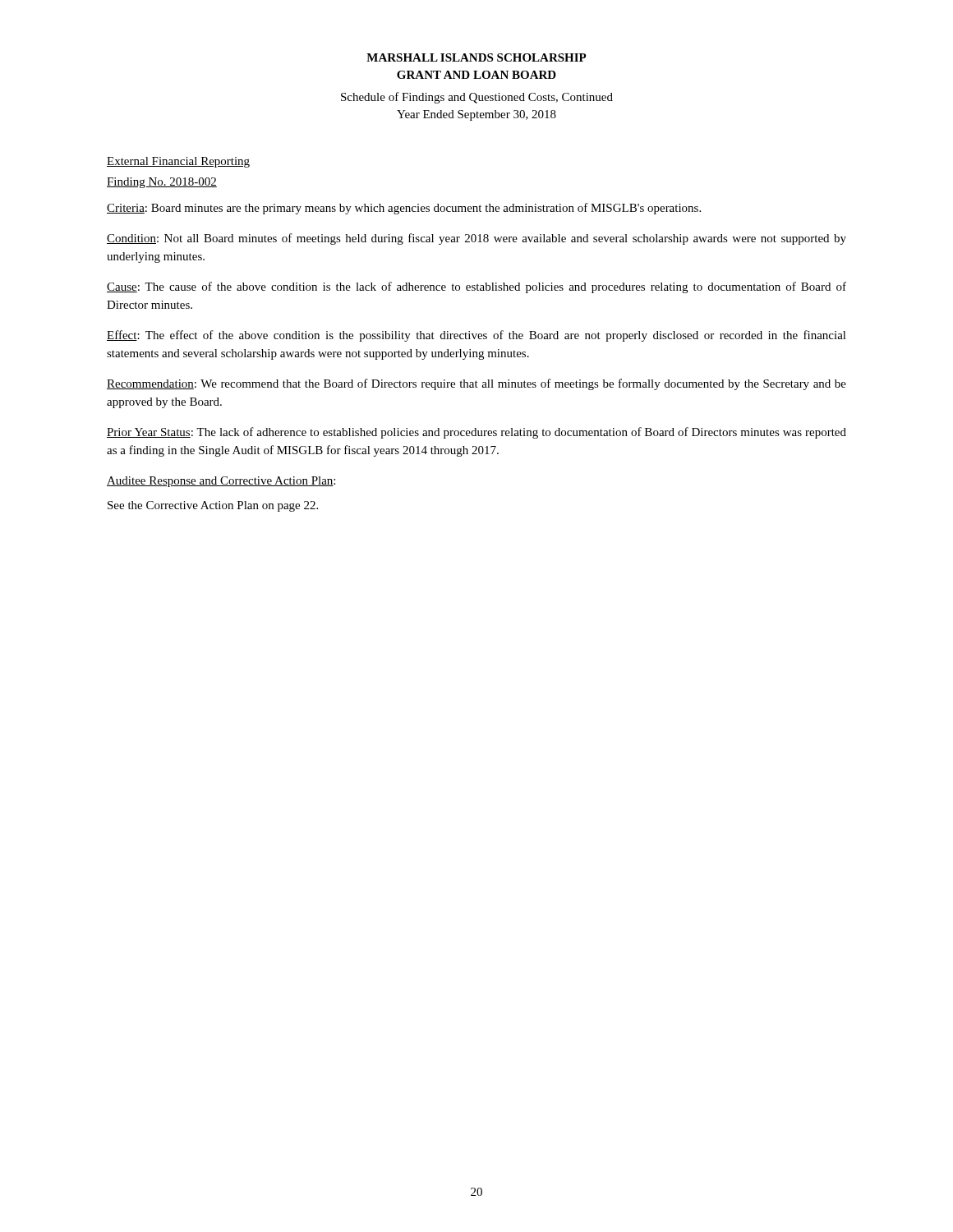Locate the block of text that opens with "Auditee Response and"
This screenshot has width=953, height=1232.
(222, 480)
